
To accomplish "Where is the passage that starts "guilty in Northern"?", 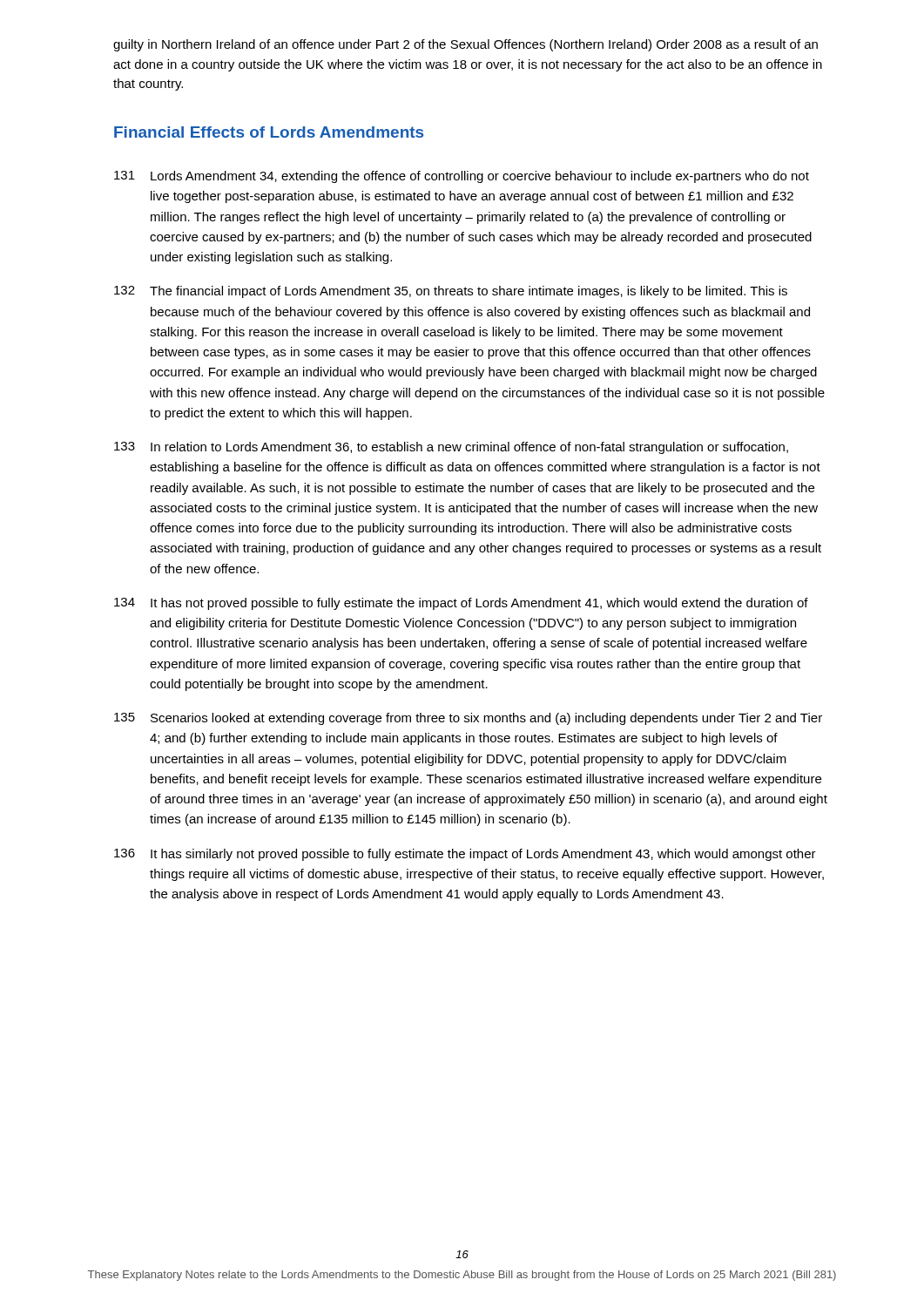I will pos(468,64).
